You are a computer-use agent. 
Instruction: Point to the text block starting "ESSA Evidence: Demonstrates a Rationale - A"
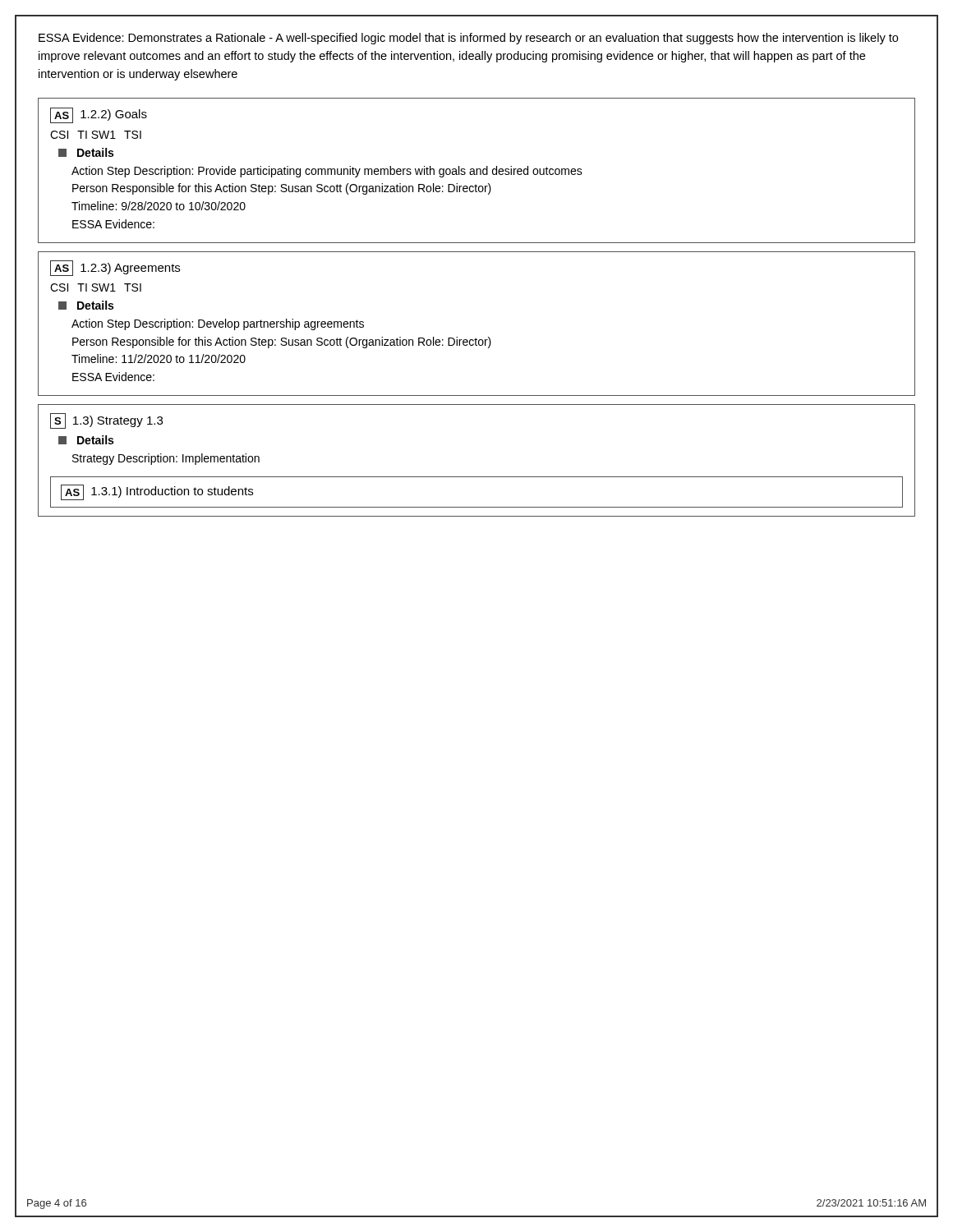point(468,56)
